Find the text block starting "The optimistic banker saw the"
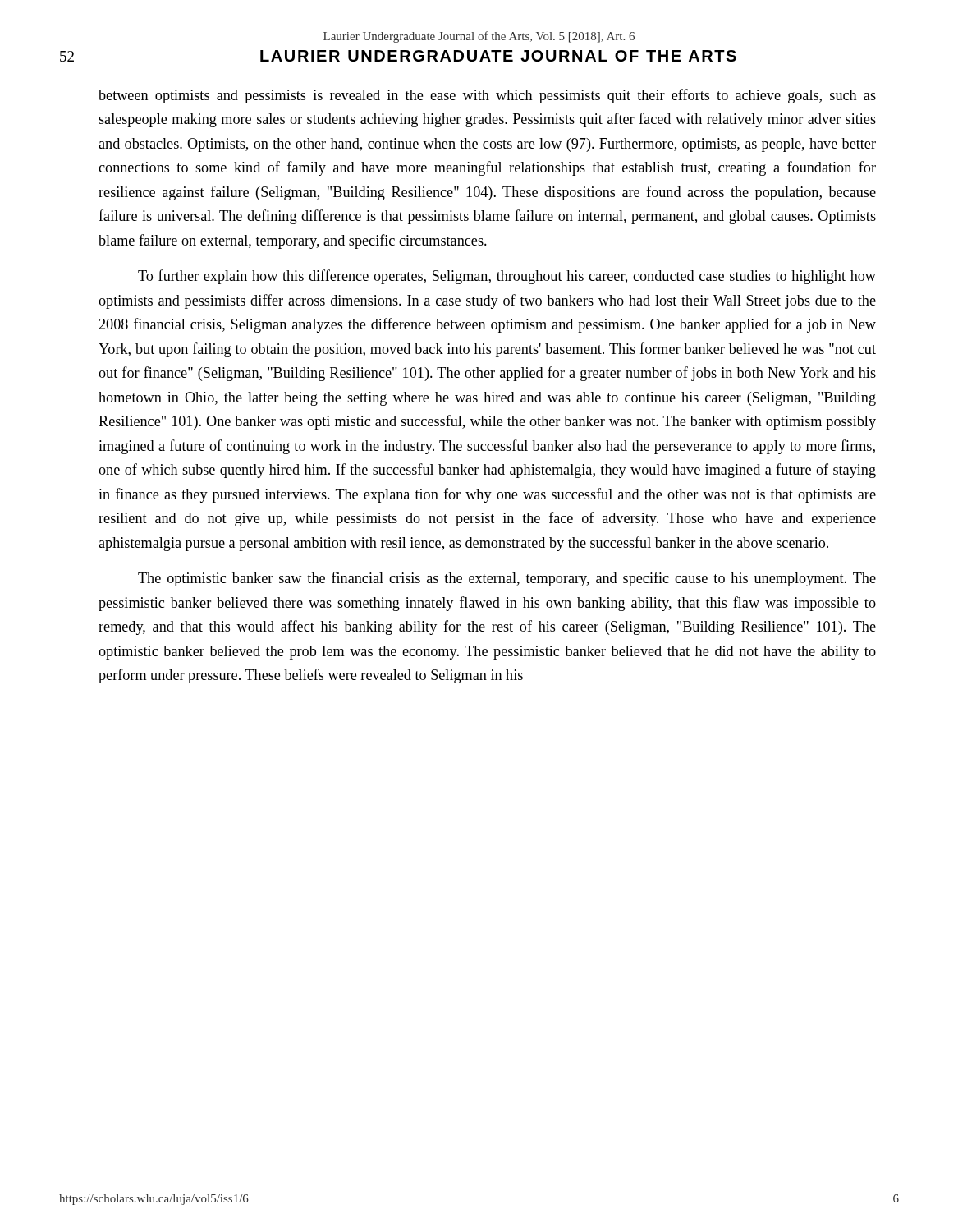 click(x=487, y=627)
